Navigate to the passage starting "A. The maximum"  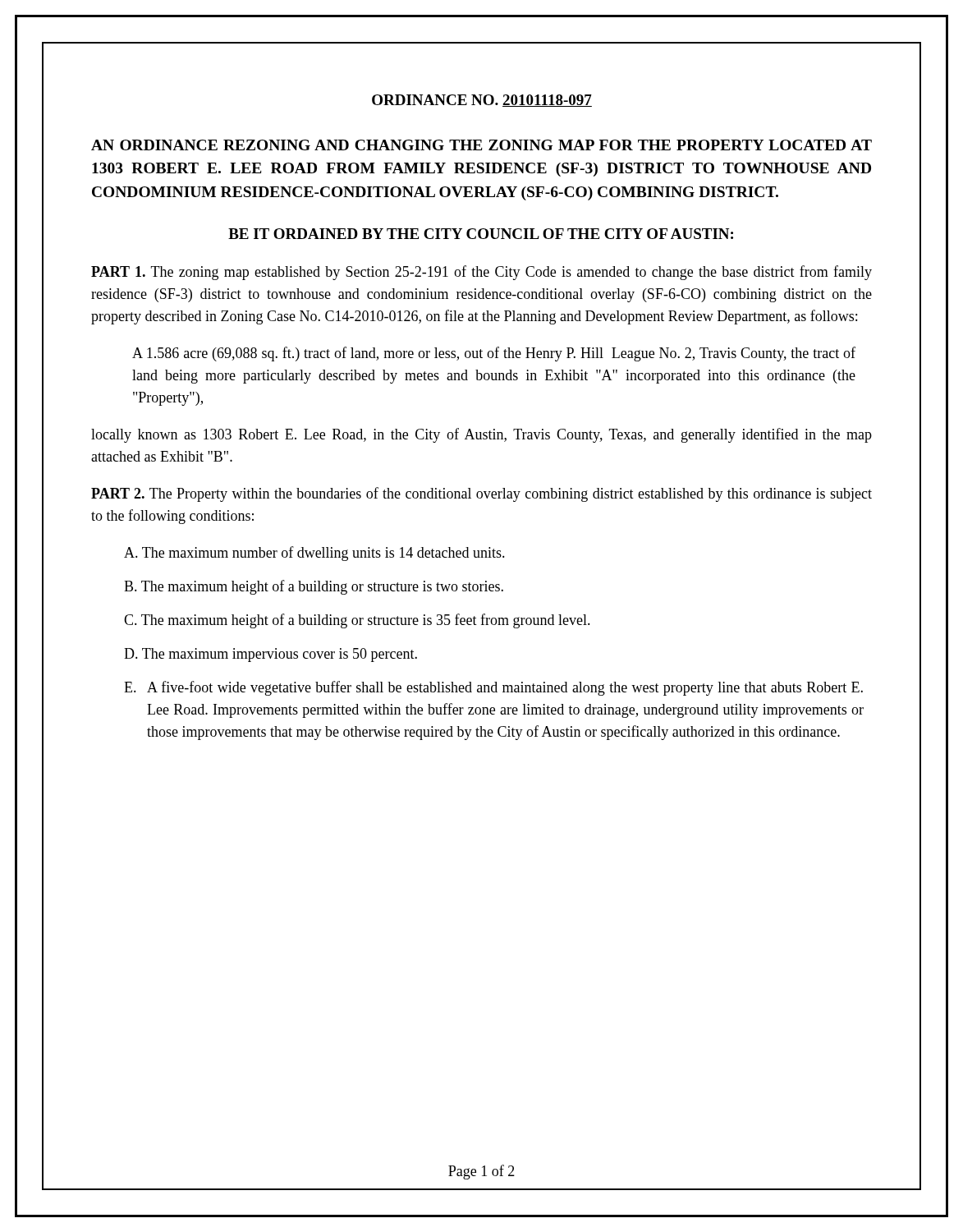(x=315, y=553)
